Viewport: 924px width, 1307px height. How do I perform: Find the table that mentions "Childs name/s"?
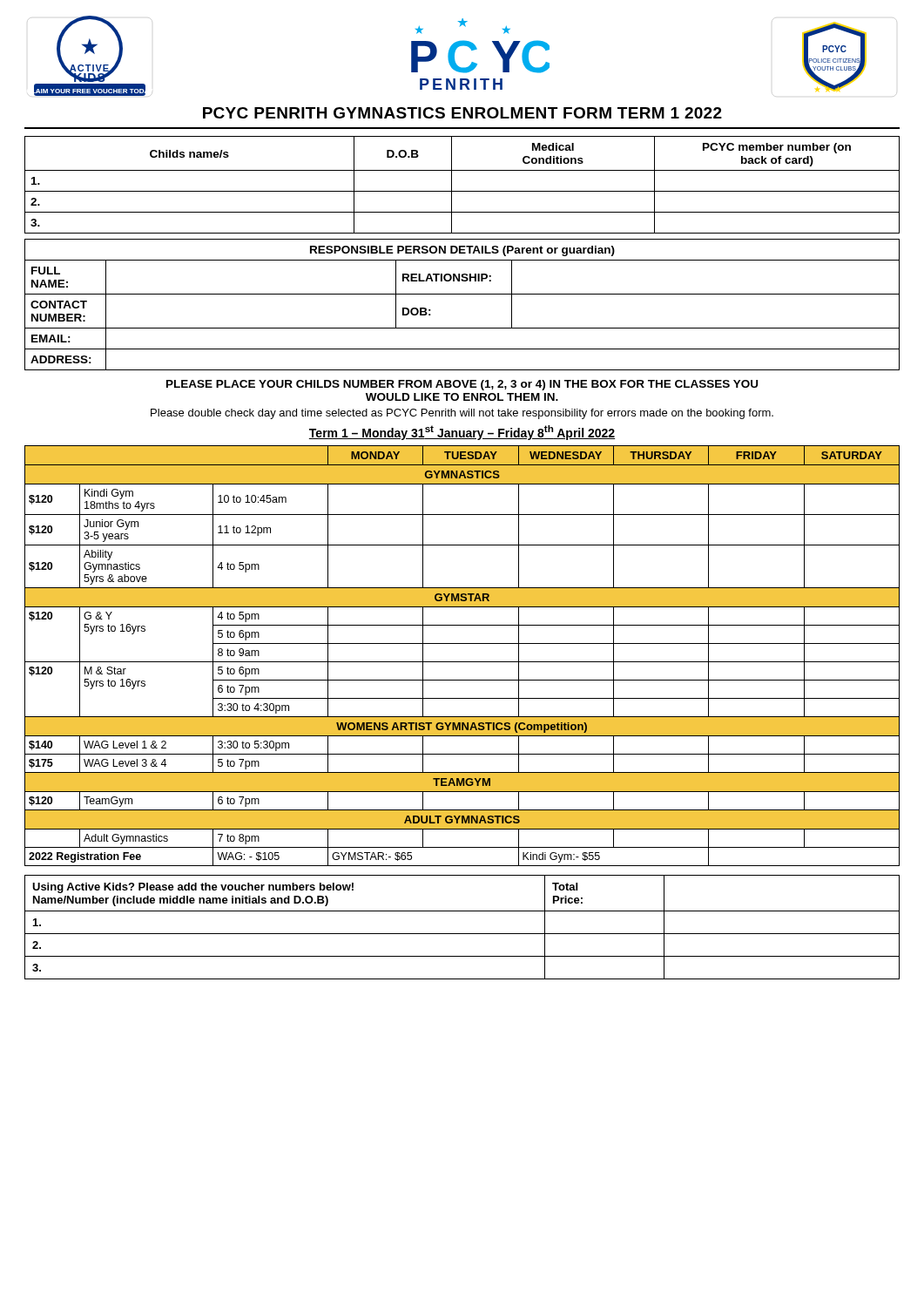[462, 185]
